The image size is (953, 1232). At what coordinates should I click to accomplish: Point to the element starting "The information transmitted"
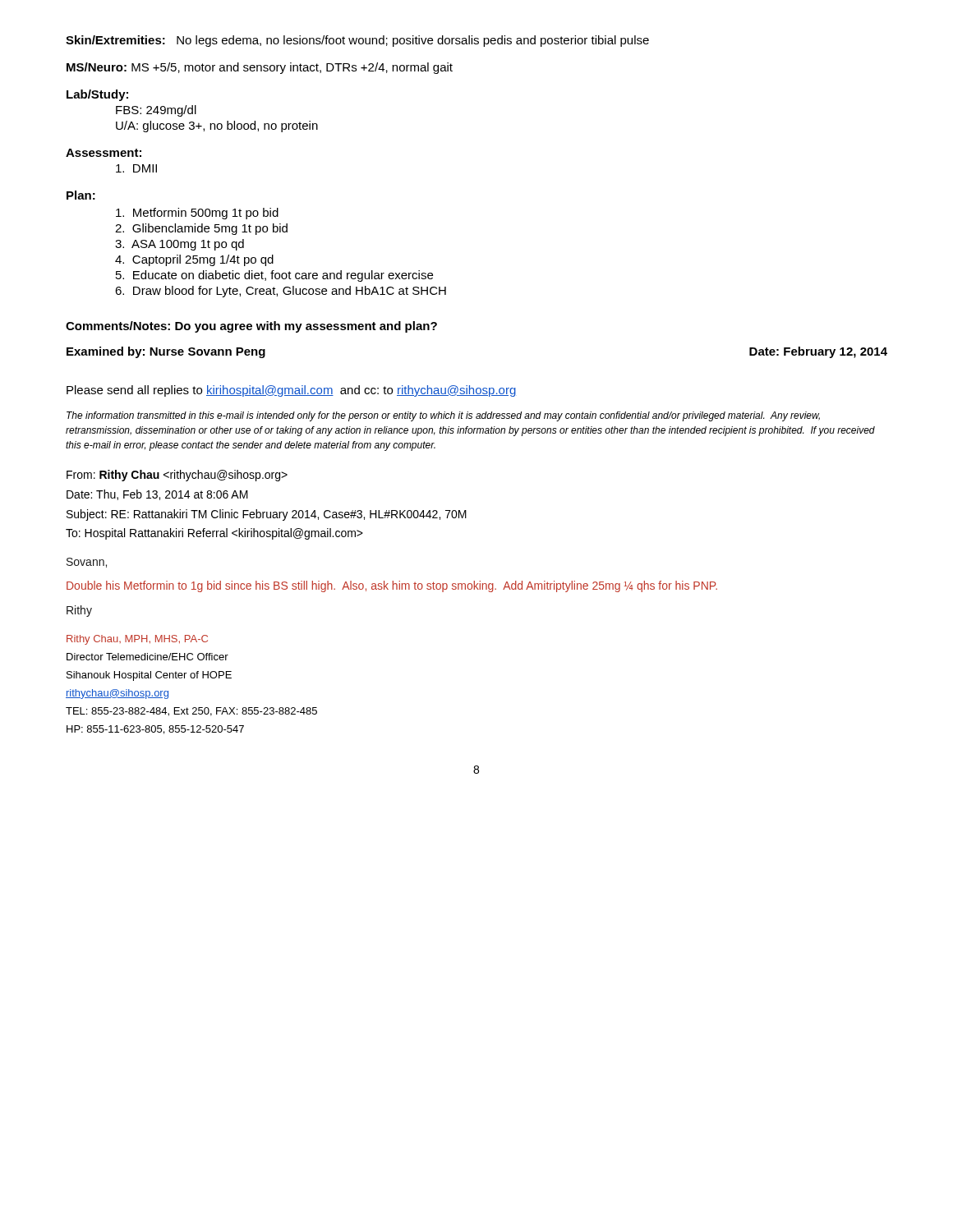[x=470, y=430]
